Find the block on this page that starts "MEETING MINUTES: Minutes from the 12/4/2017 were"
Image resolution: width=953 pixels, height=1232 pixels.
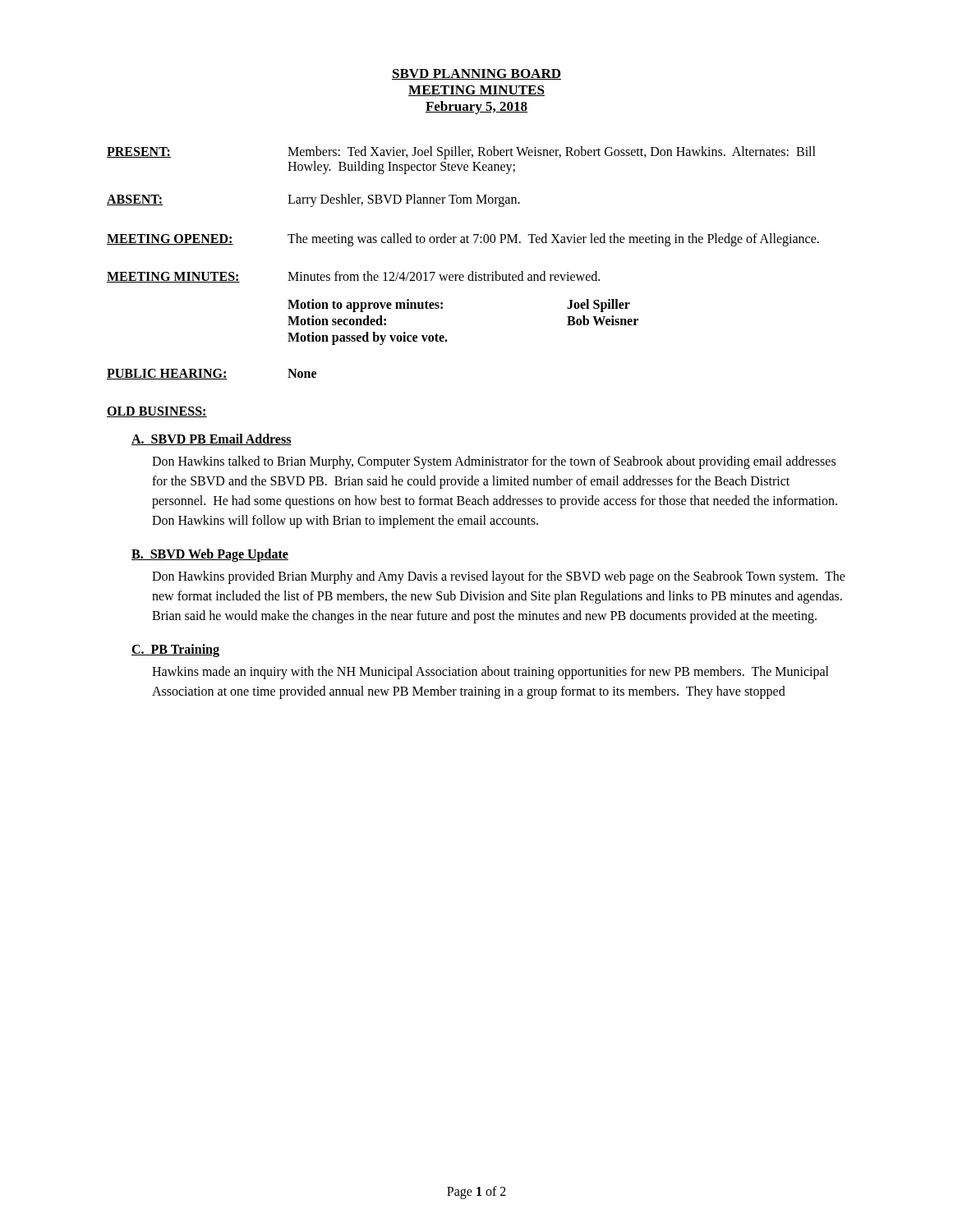coord(476,277)
